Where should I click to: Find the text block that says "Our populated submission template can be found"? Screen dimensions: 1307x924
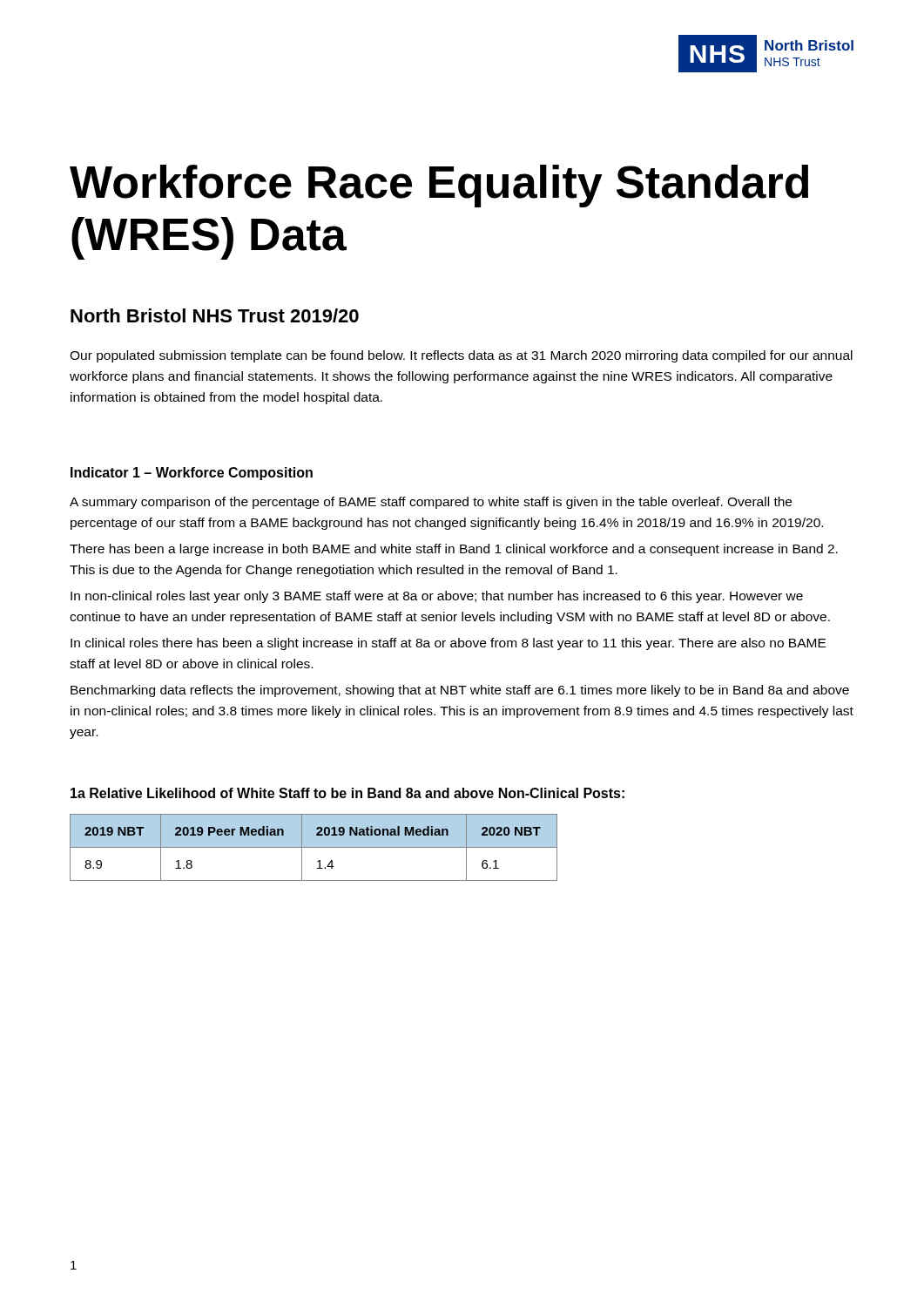[461, 376]
